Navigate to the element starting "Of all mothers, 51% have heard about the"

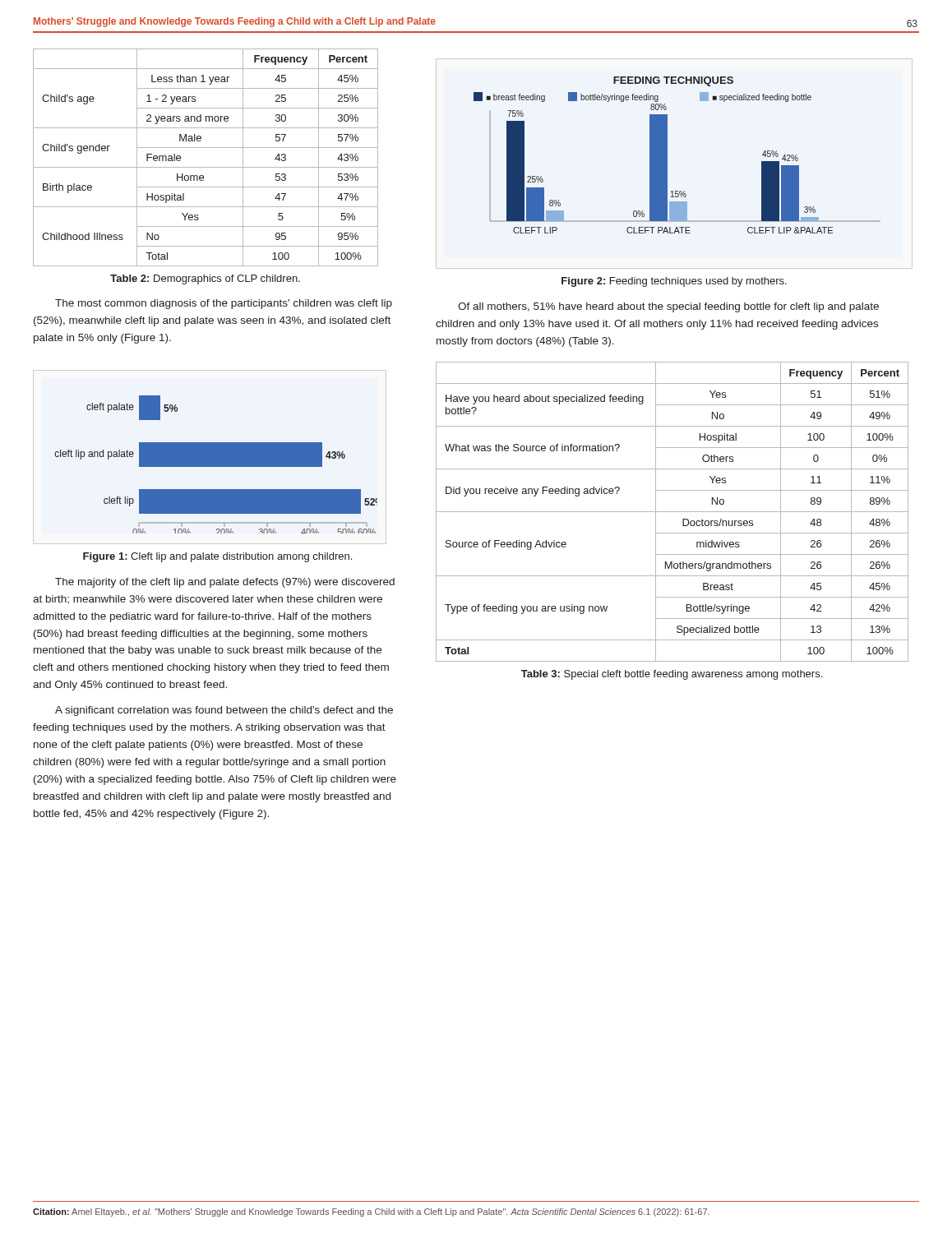click(x=657, y=323)
